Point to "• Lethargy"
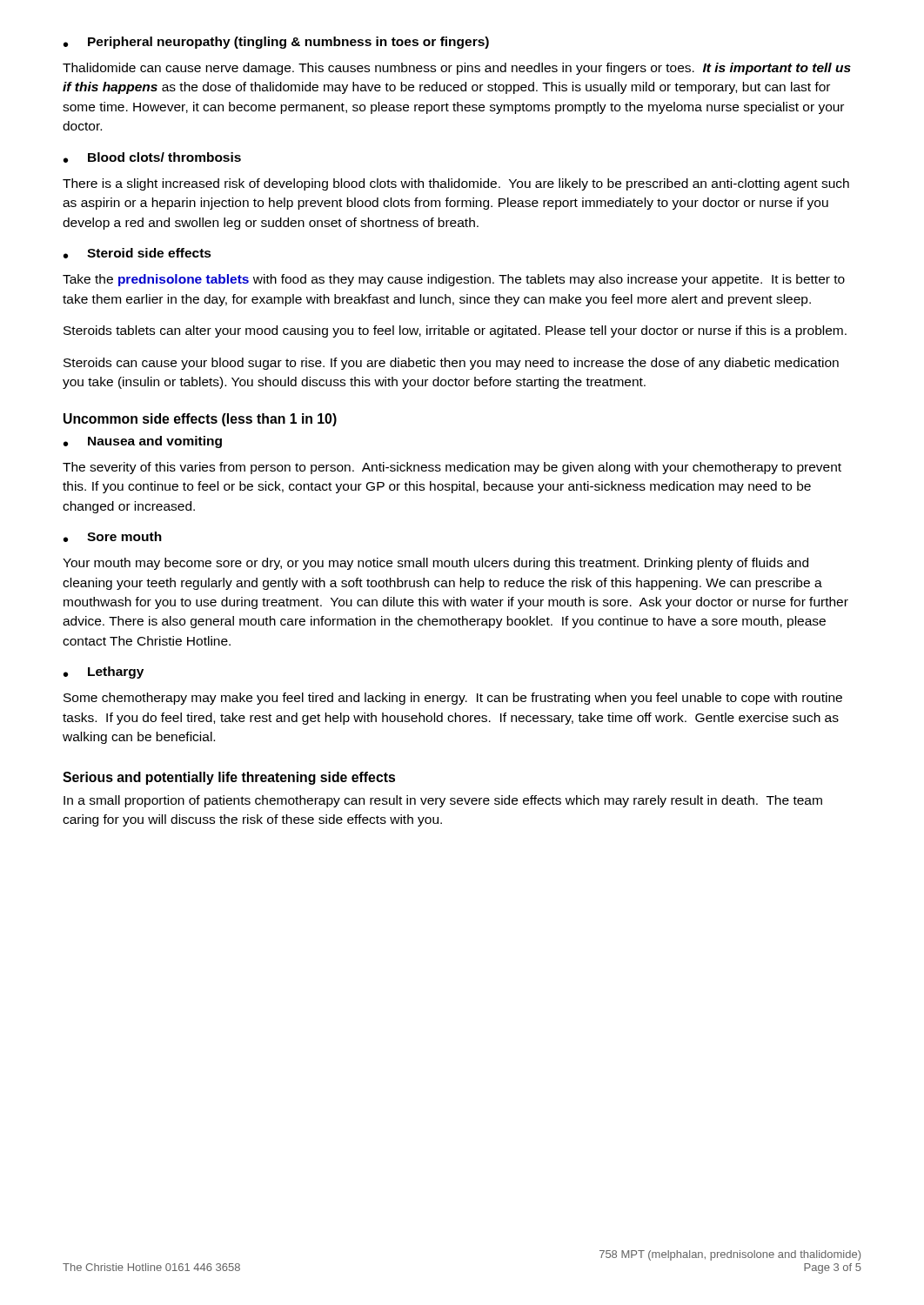 (x=103, y=674)
